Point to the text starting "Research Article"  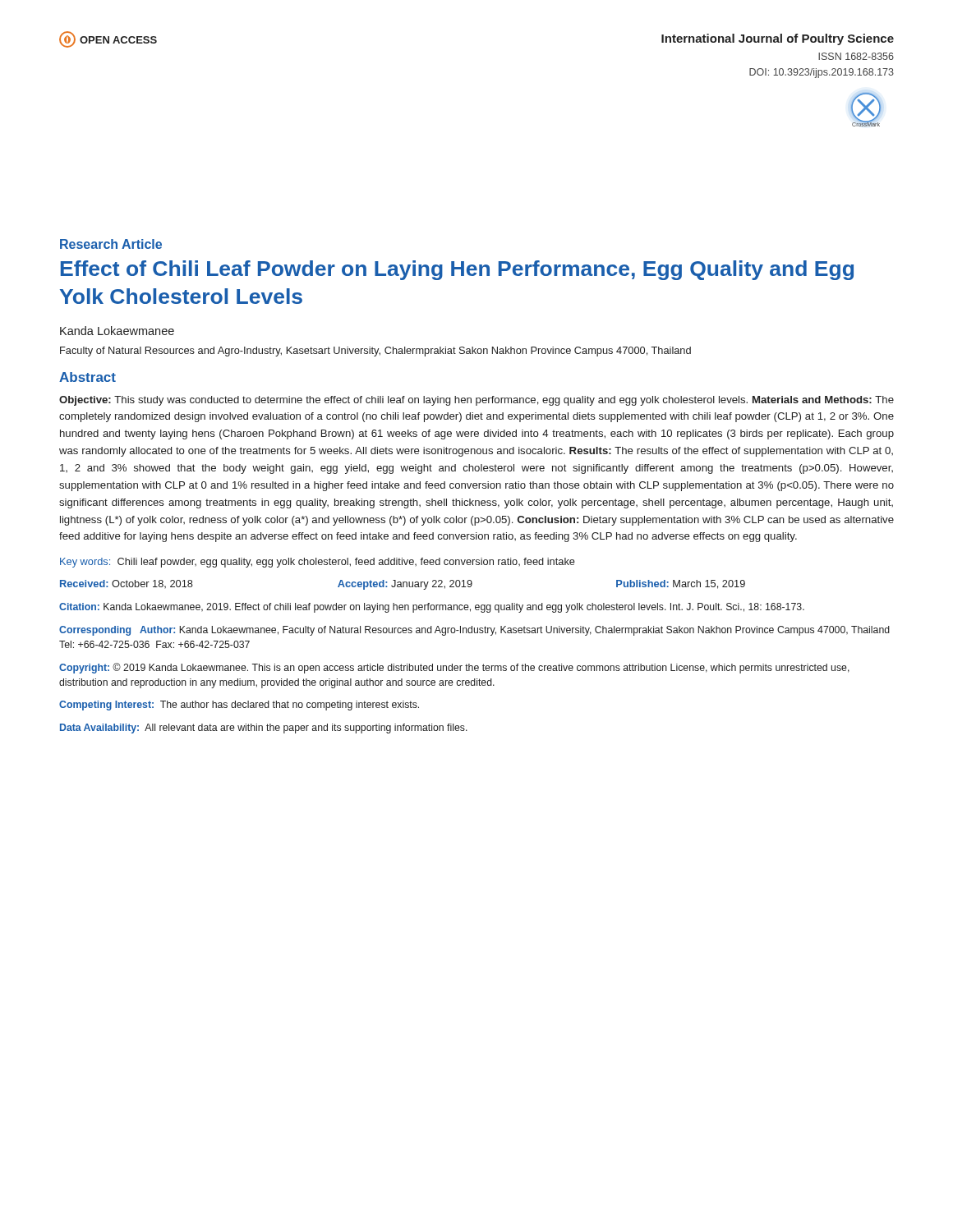pos(111,244)
